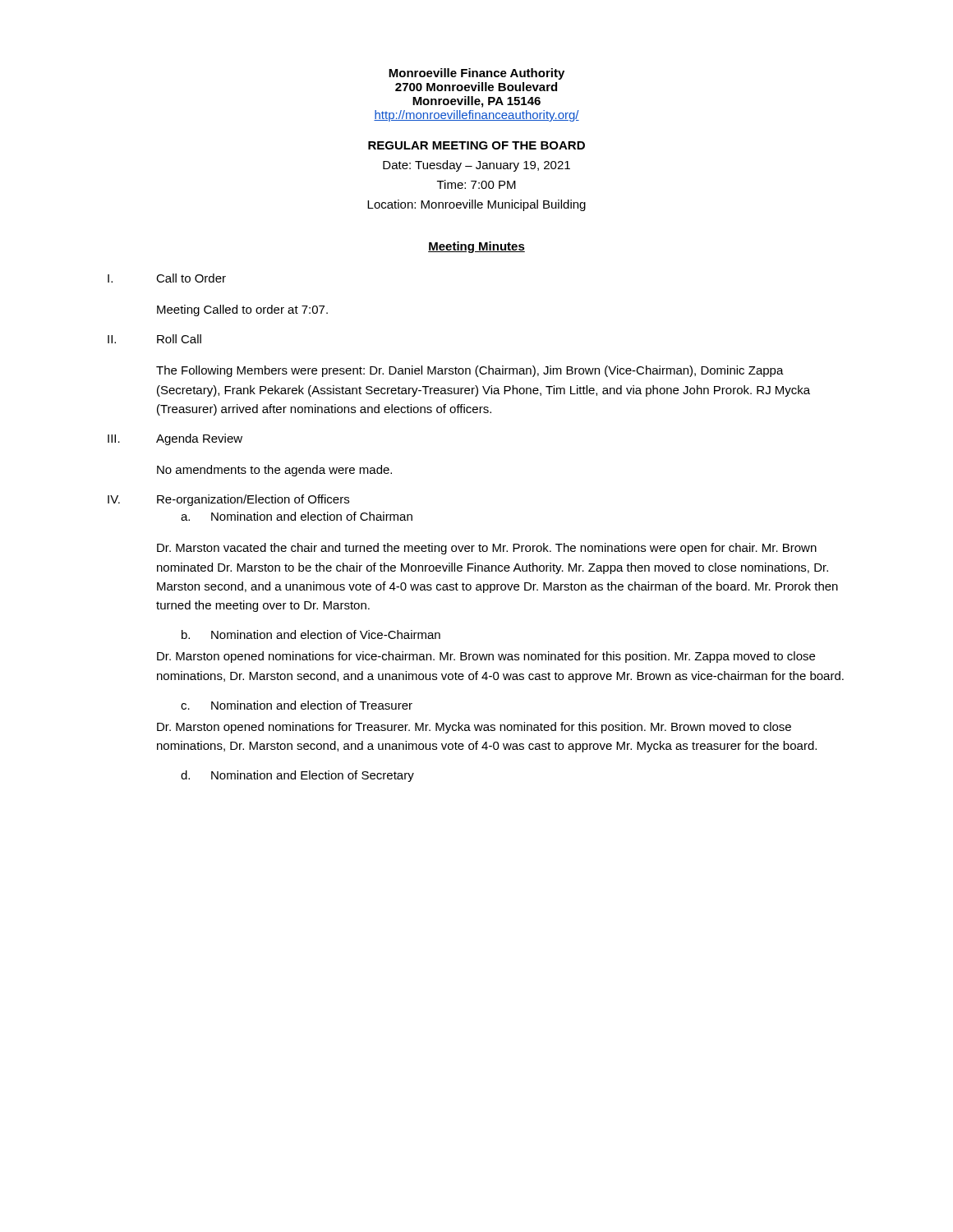Select the list item that says "c. Nomination and election"

[x=297, y=705]
